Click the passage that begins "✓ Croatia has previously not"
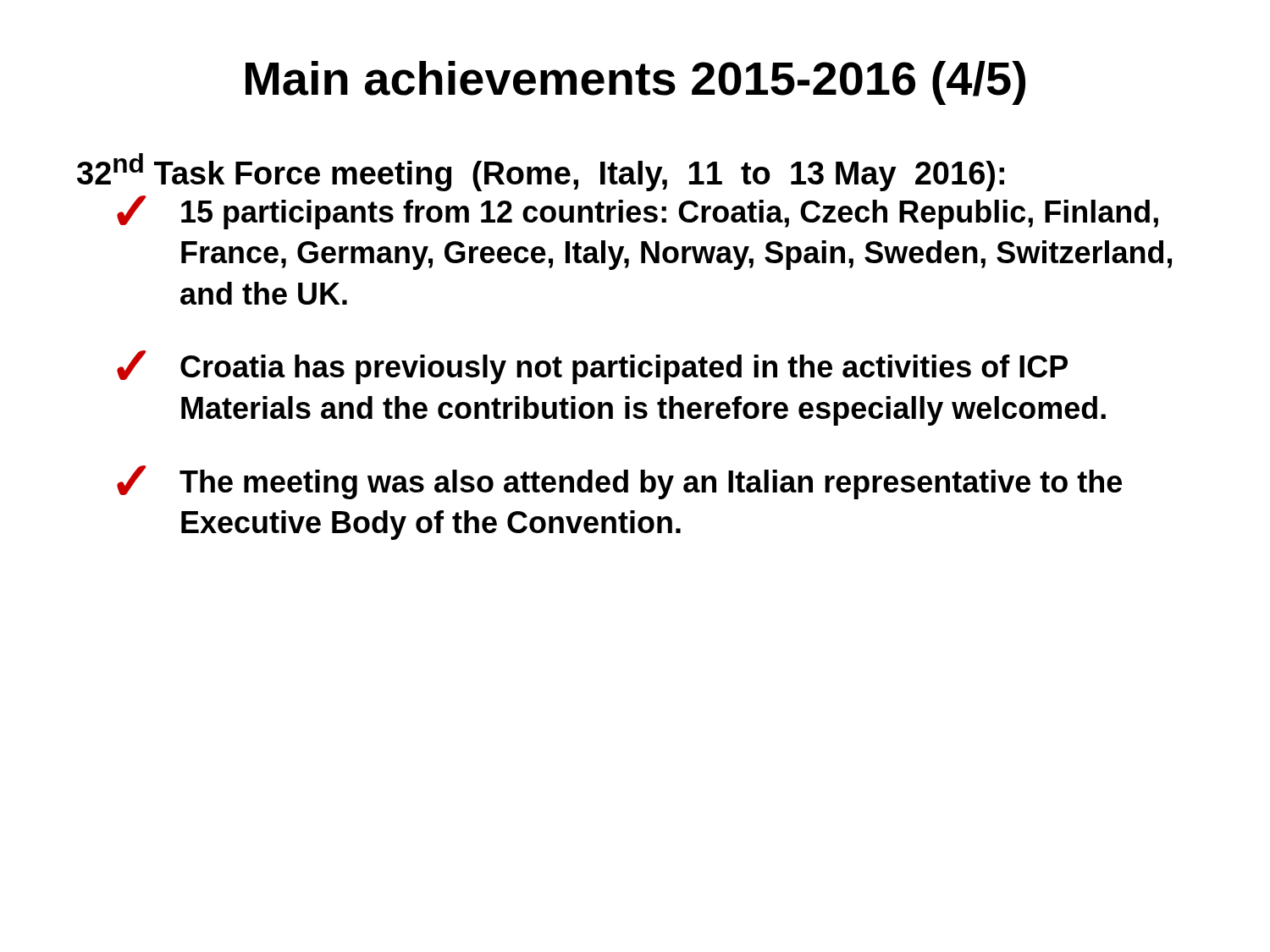The width and height of the screenshot is (1270, 952). (x=652, y=388)
